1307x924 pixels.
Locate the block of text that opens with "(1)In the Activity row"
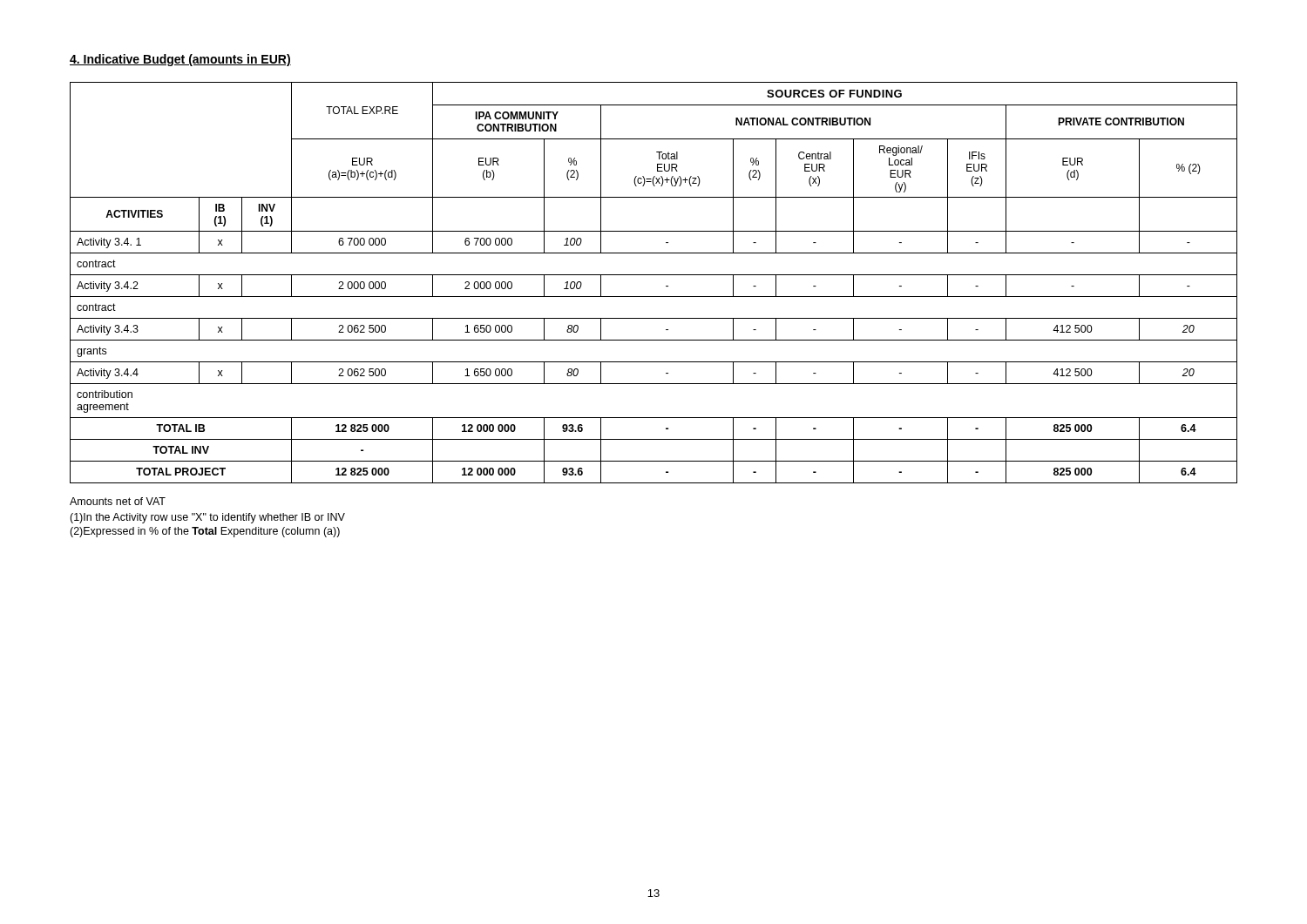coord(207,517)
